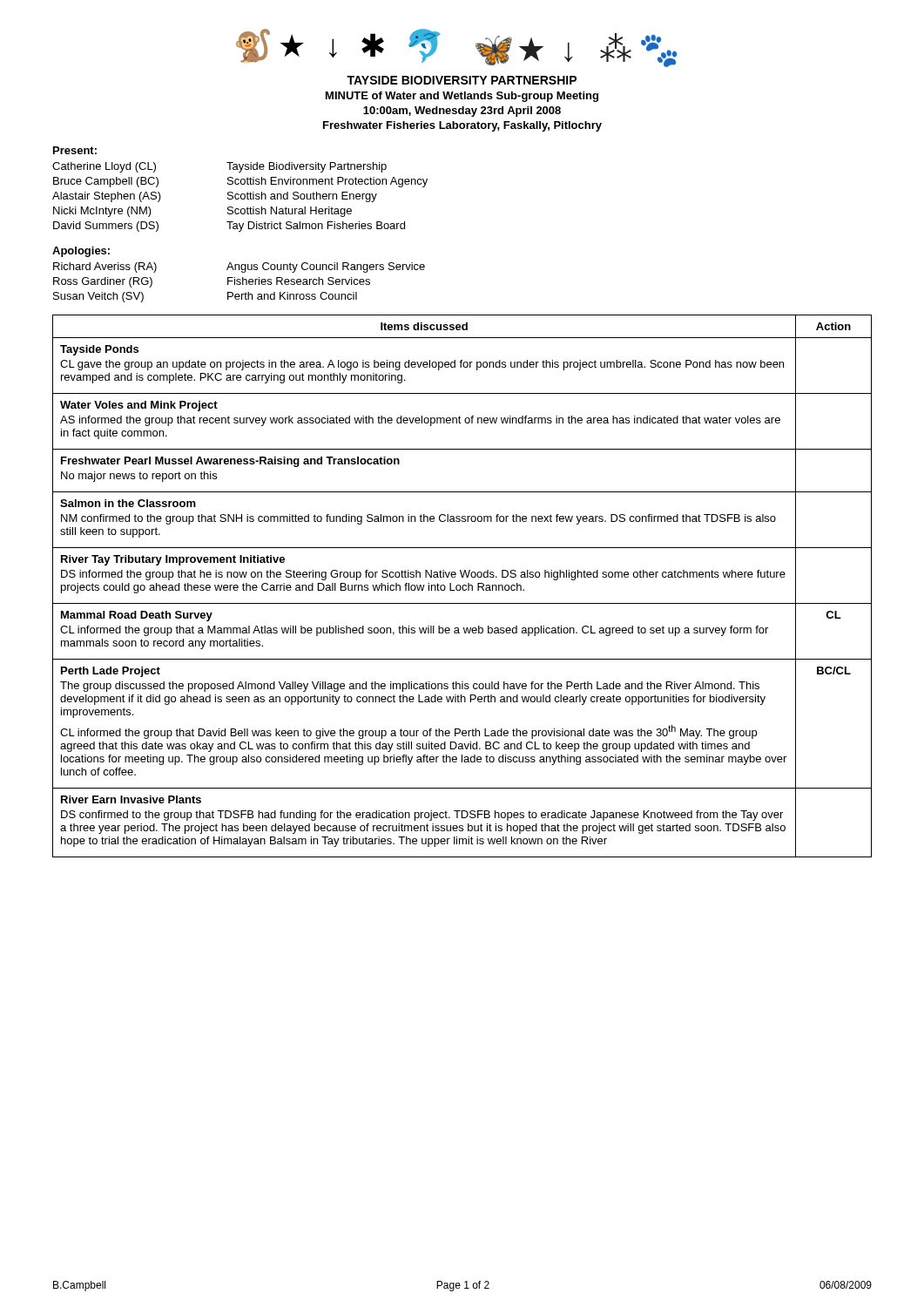The width and height of the screenshot is (924, 1307).
Task: Select the text block containing "Apologies: Richard Averiss (RA)Angus"
Action: point(81,252)
